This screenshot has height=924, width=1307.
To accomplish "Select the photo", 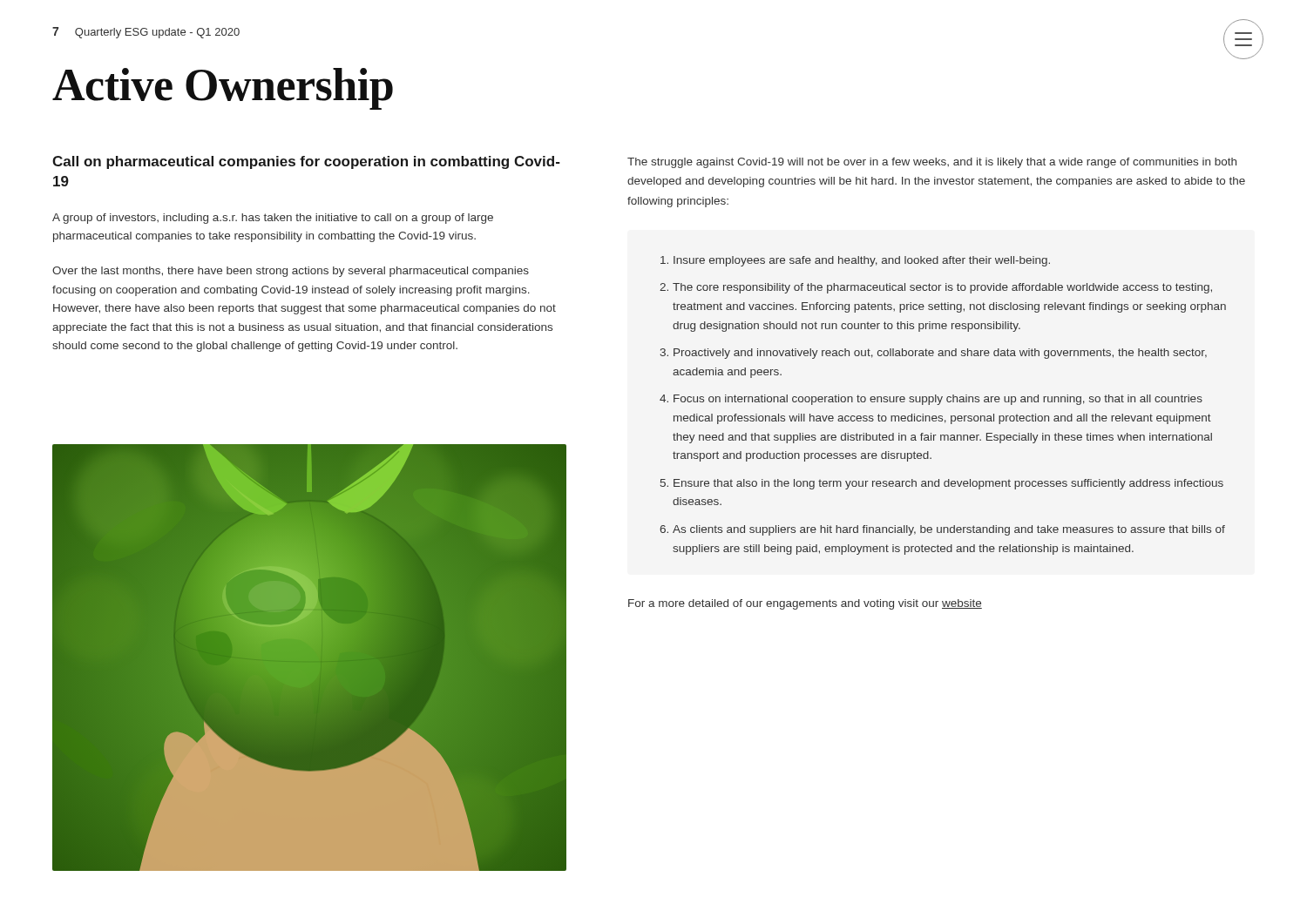I will (309, 658).
